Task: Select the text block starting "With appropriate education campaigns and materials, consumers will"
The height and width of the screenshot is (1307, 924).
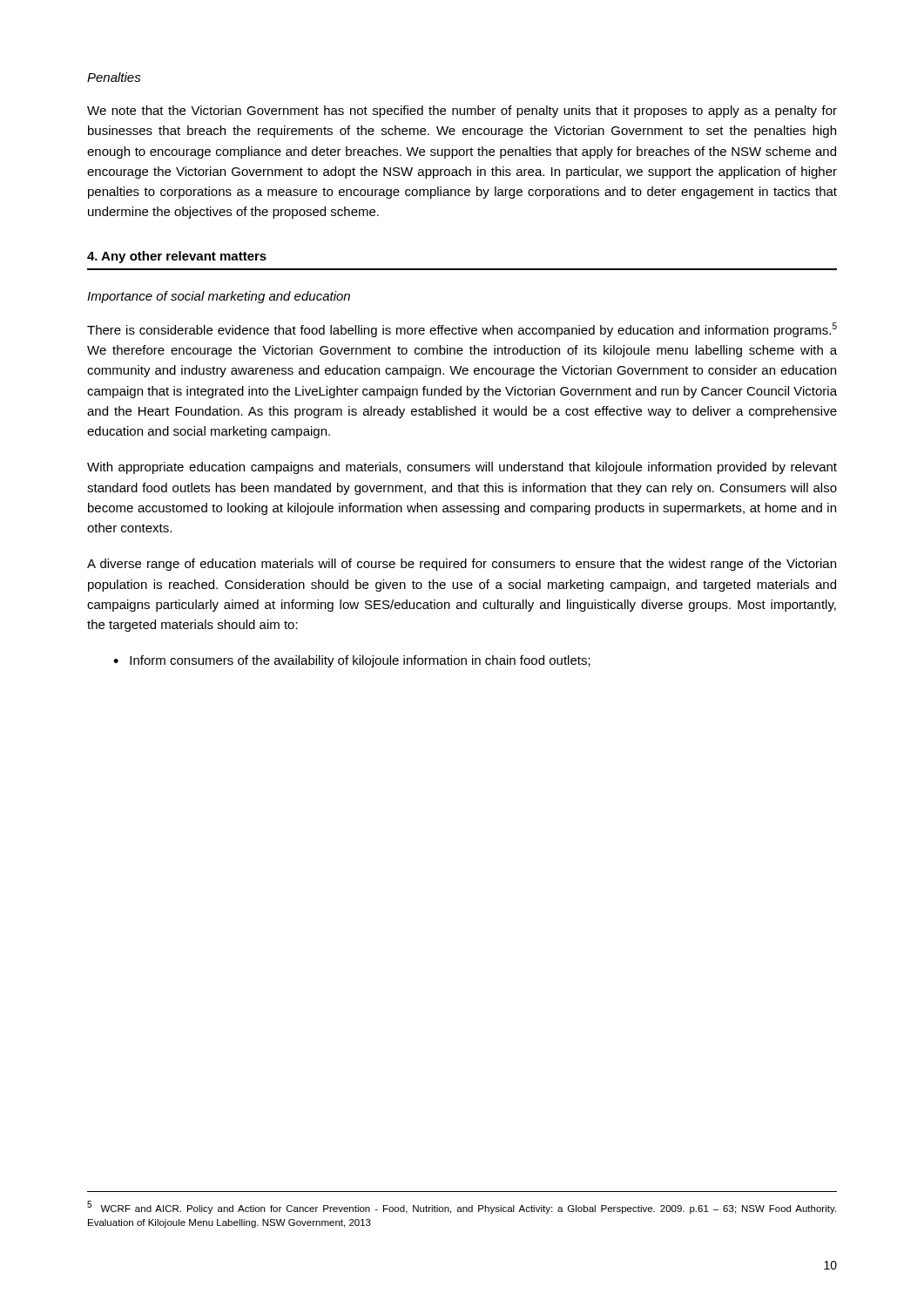Action: 462,497
